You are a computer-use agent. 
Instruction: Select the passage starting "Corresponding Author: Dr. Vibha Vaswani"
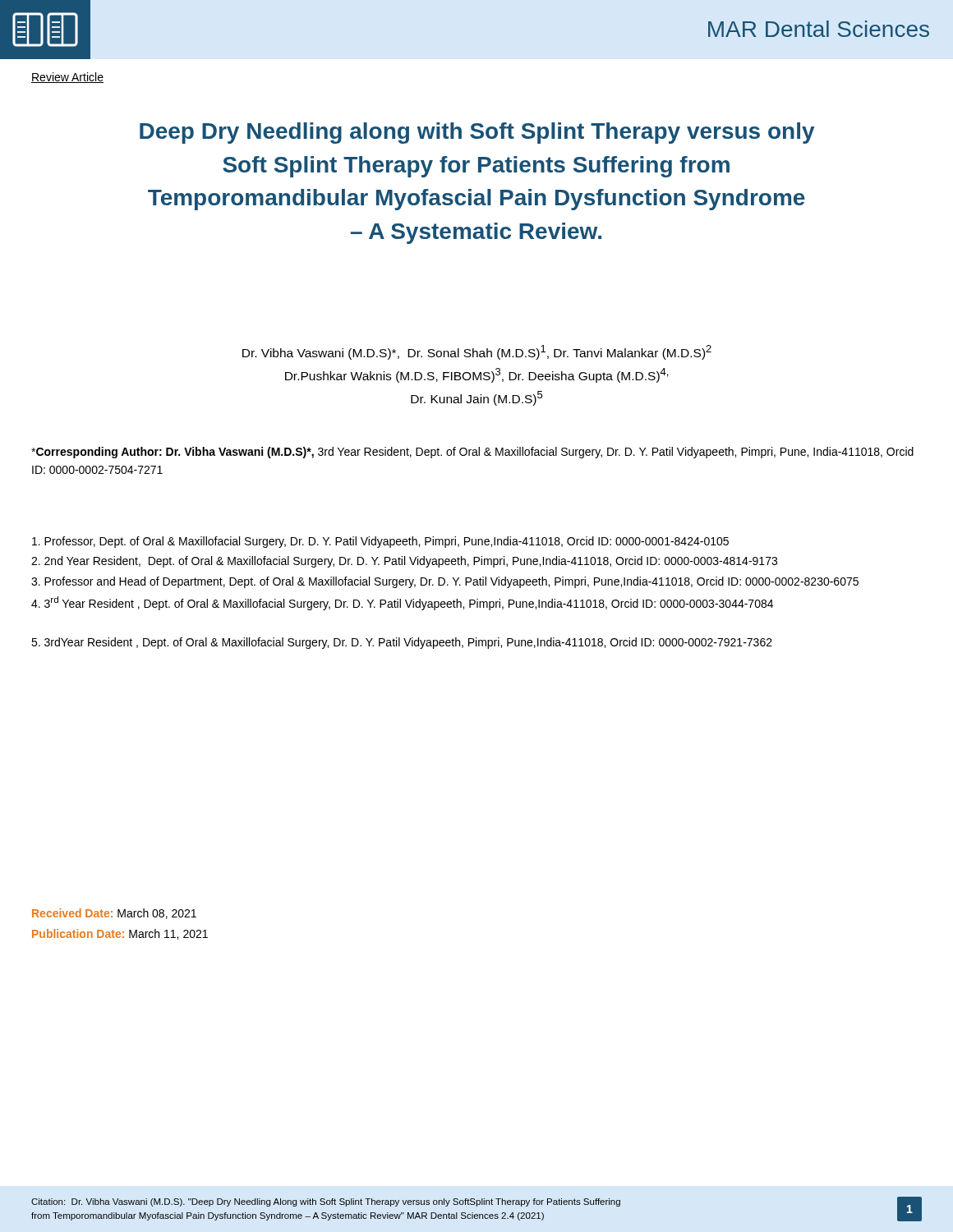click(x=473, y=461)
